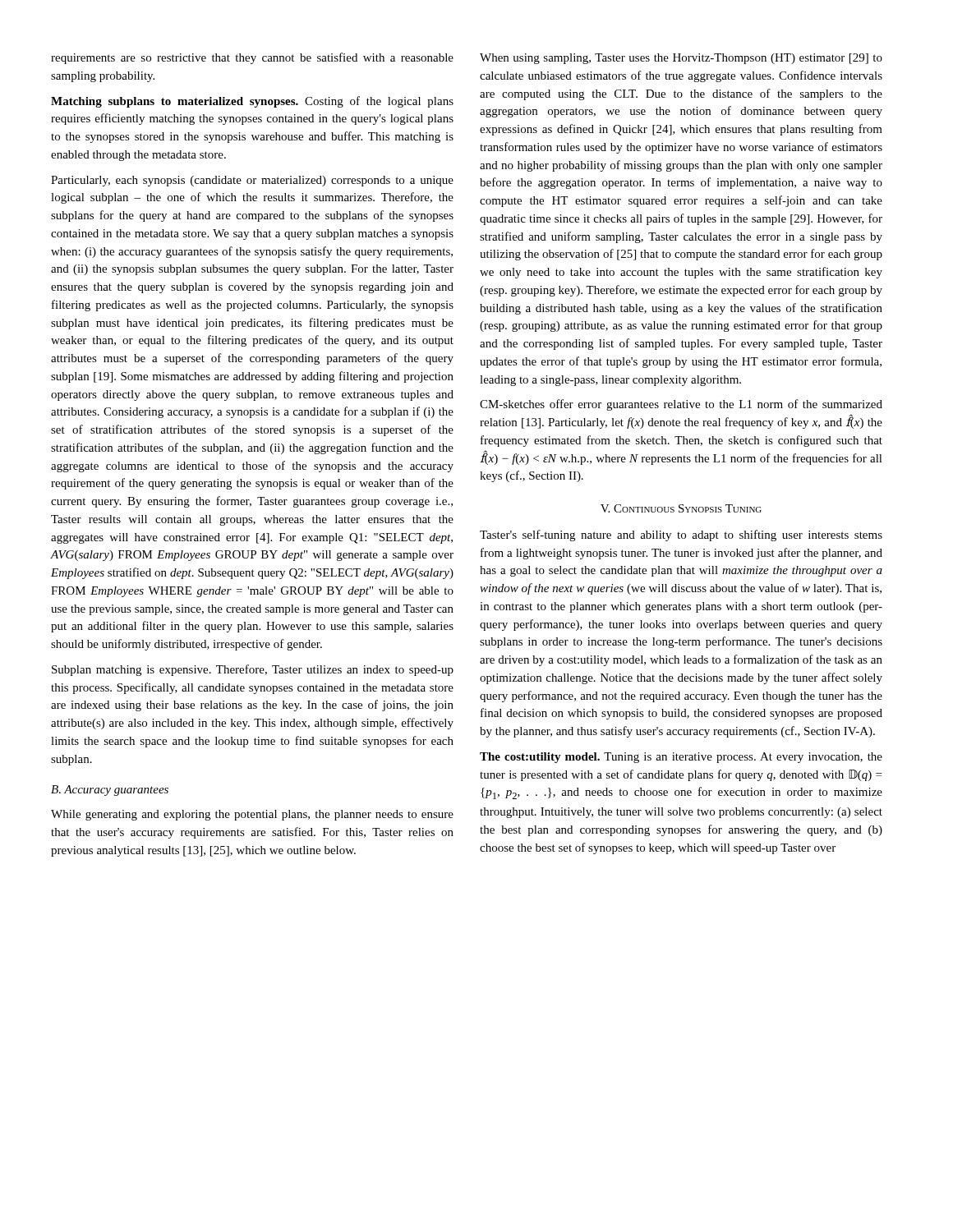Locate the block starting "CM-sketches offer error"
This screenshot has width=953, height=1232.
[x=681, y=441]
